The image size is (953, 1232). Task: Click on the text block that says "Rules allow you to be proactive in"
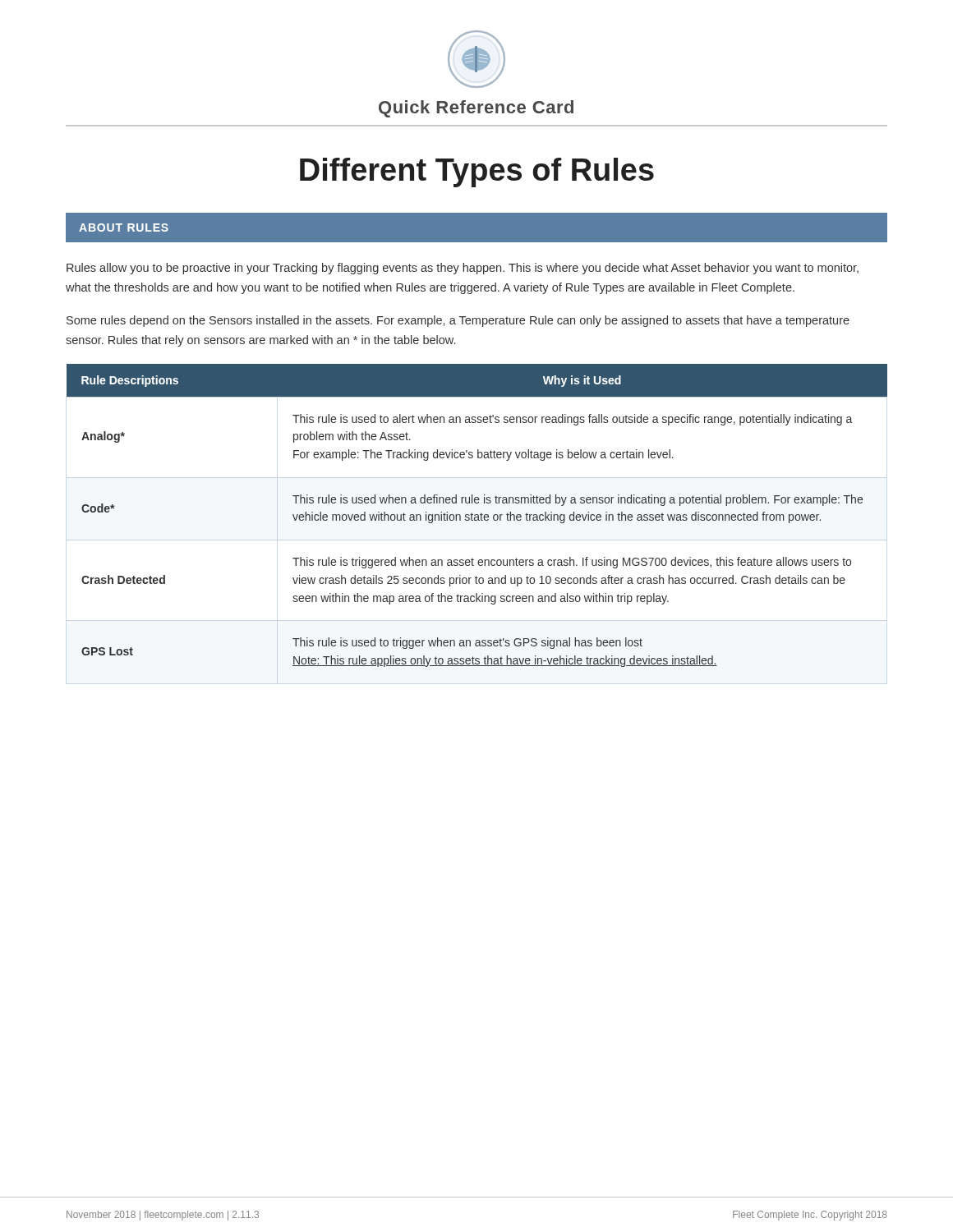pyautogui.click(x=463, y=278)
